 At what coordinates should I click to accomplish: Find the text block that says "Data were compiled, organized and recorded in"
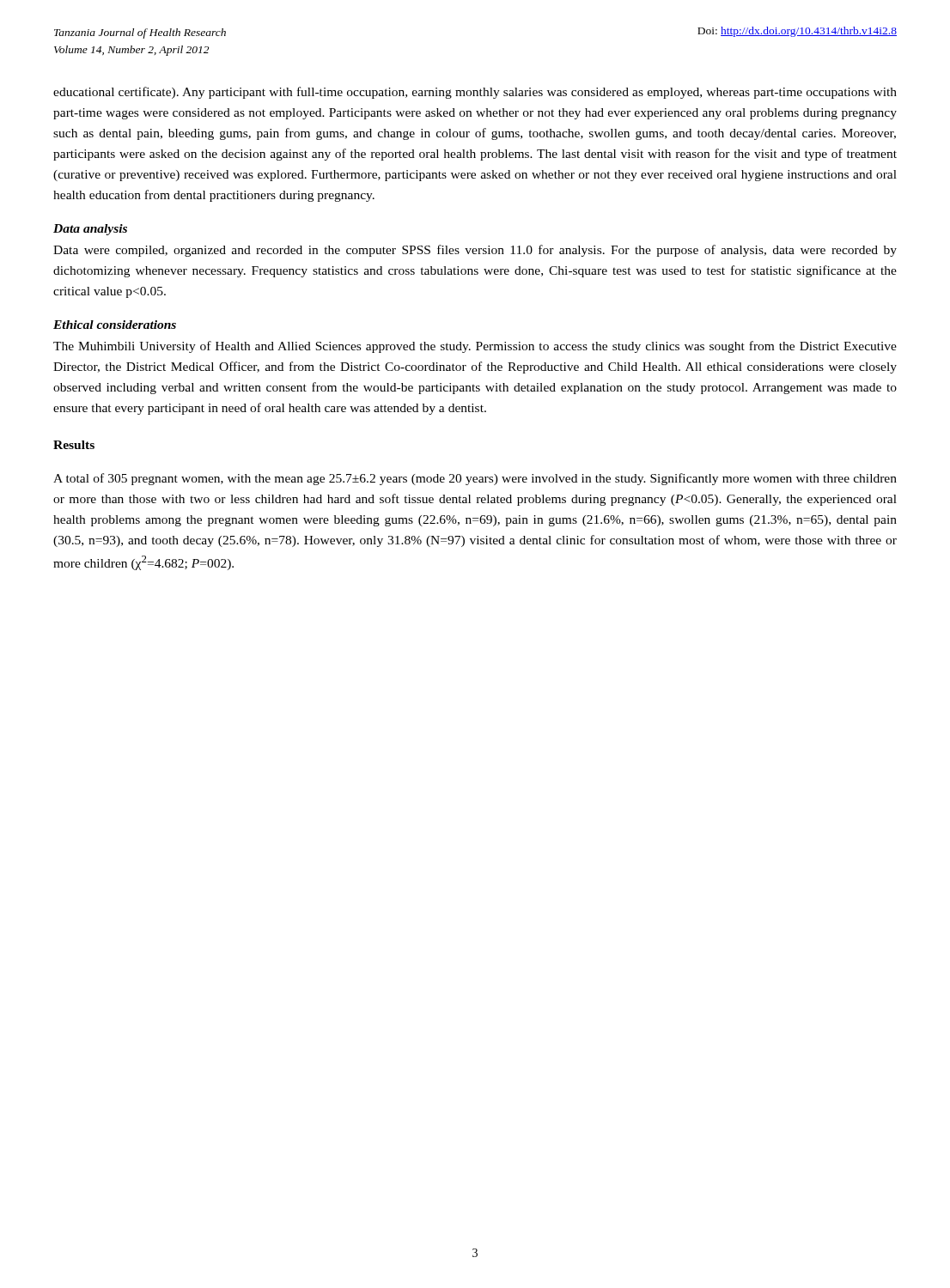[475, 270]
